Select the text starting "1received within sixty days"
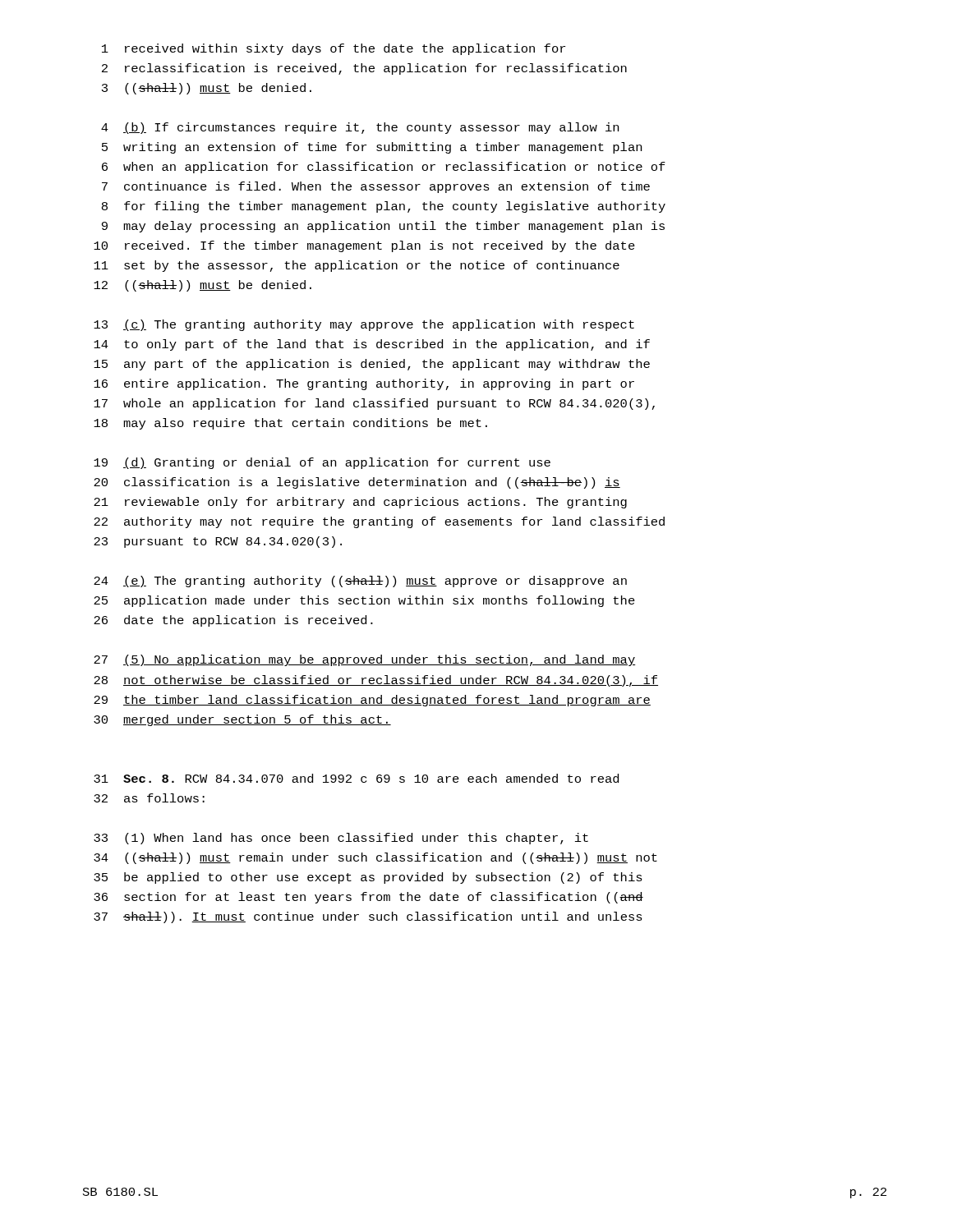 [x=485, y=69]
